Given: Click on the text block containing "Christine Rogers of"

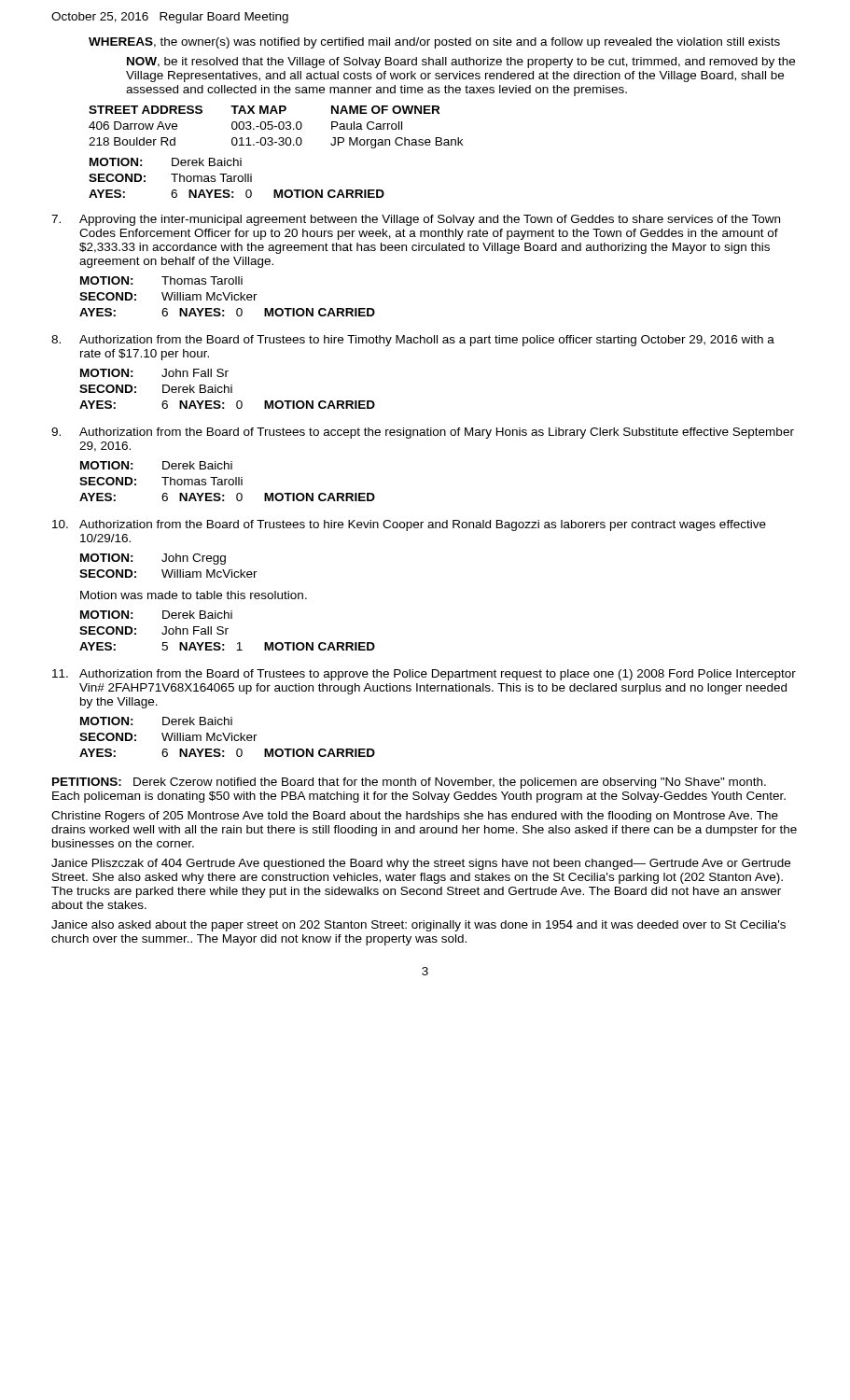Looking at the screenshot, I should [424, 829].
